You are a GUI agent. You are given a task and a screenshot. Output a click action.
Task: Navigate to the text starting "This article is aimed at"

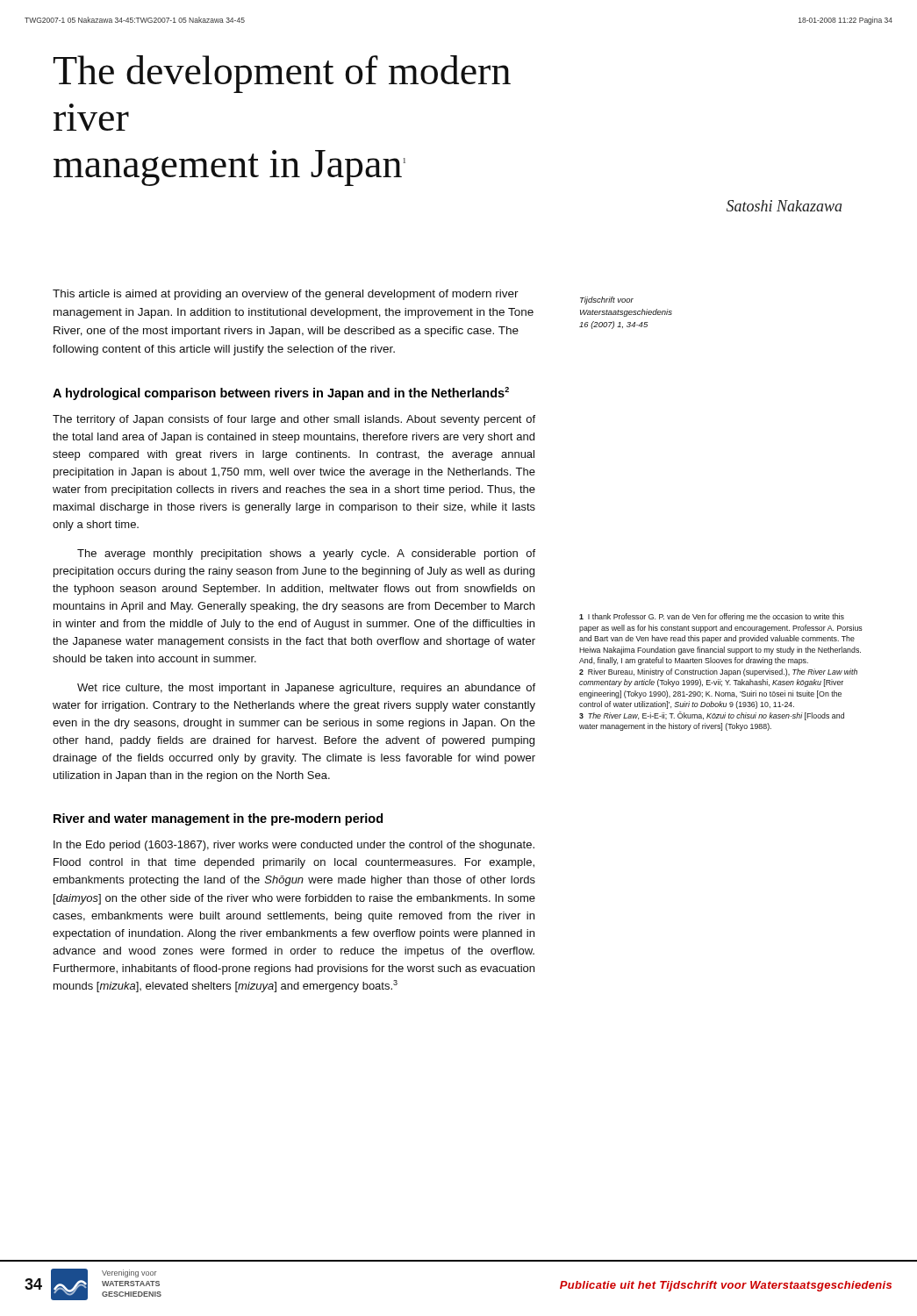tap(294, 322)
